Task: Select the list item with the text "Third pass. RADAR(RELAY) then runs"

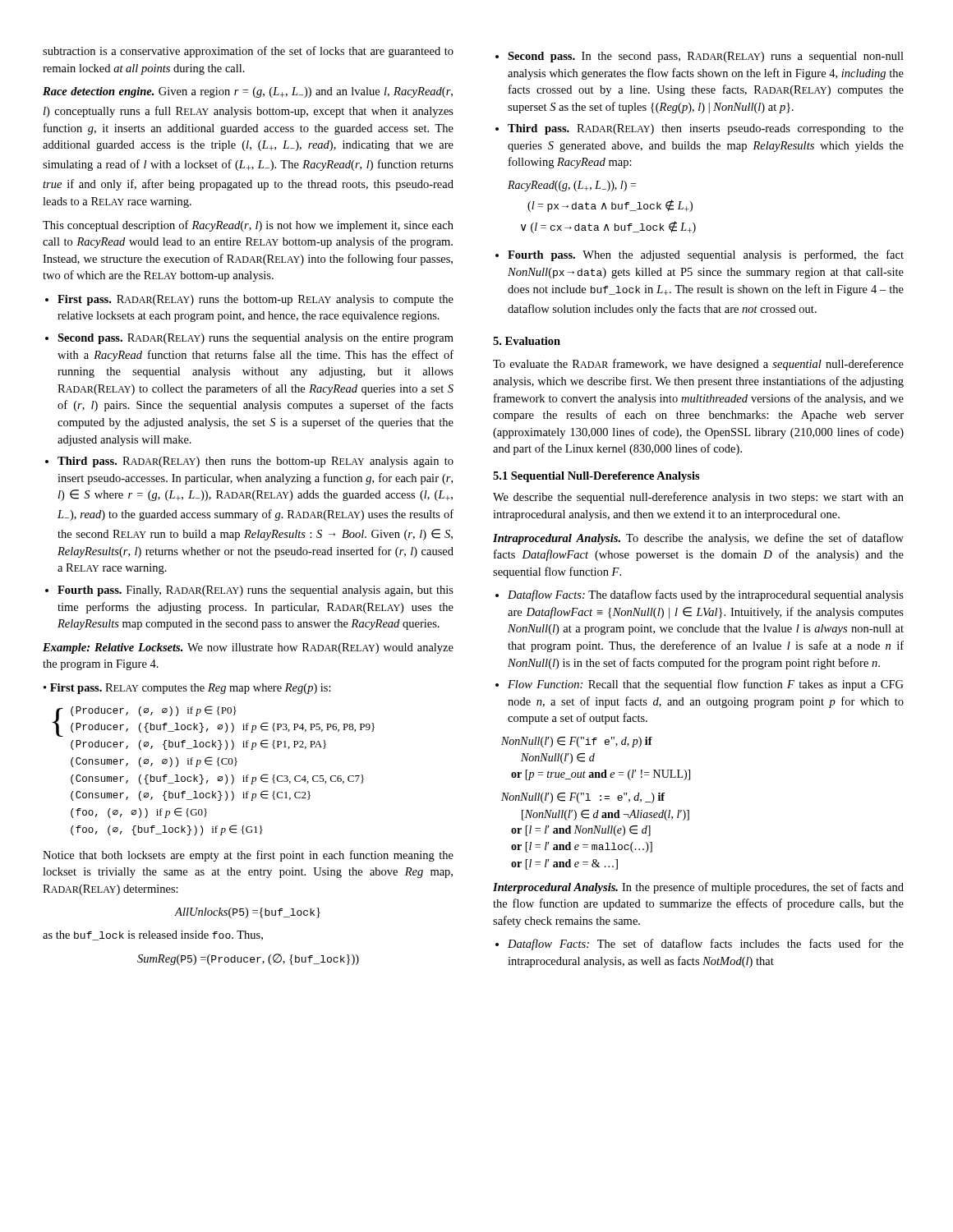Action: 255,514
